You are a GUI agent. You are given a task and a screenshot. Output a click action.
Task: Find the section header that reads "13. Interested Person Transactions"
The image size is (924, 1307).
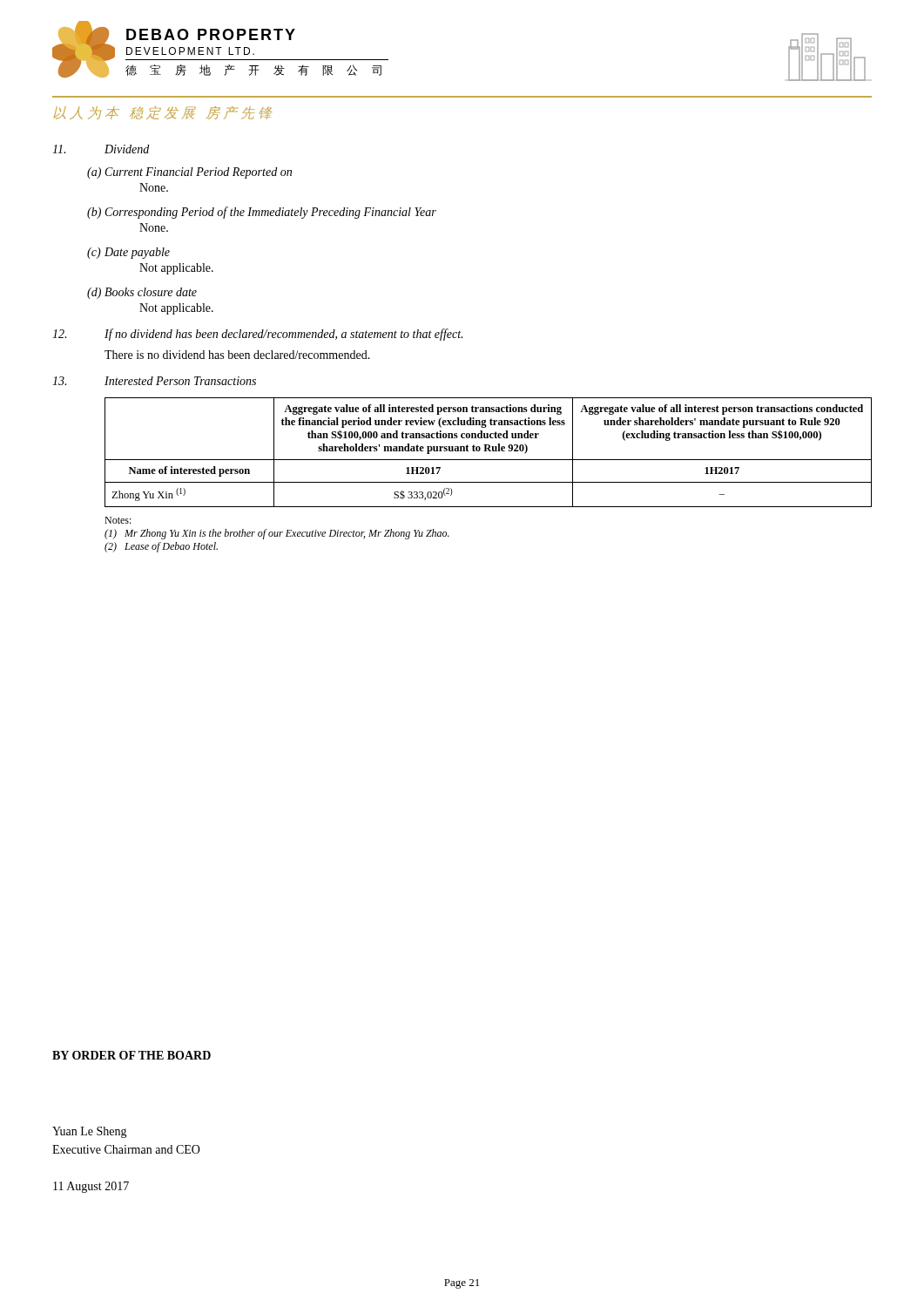pos(154,382)
